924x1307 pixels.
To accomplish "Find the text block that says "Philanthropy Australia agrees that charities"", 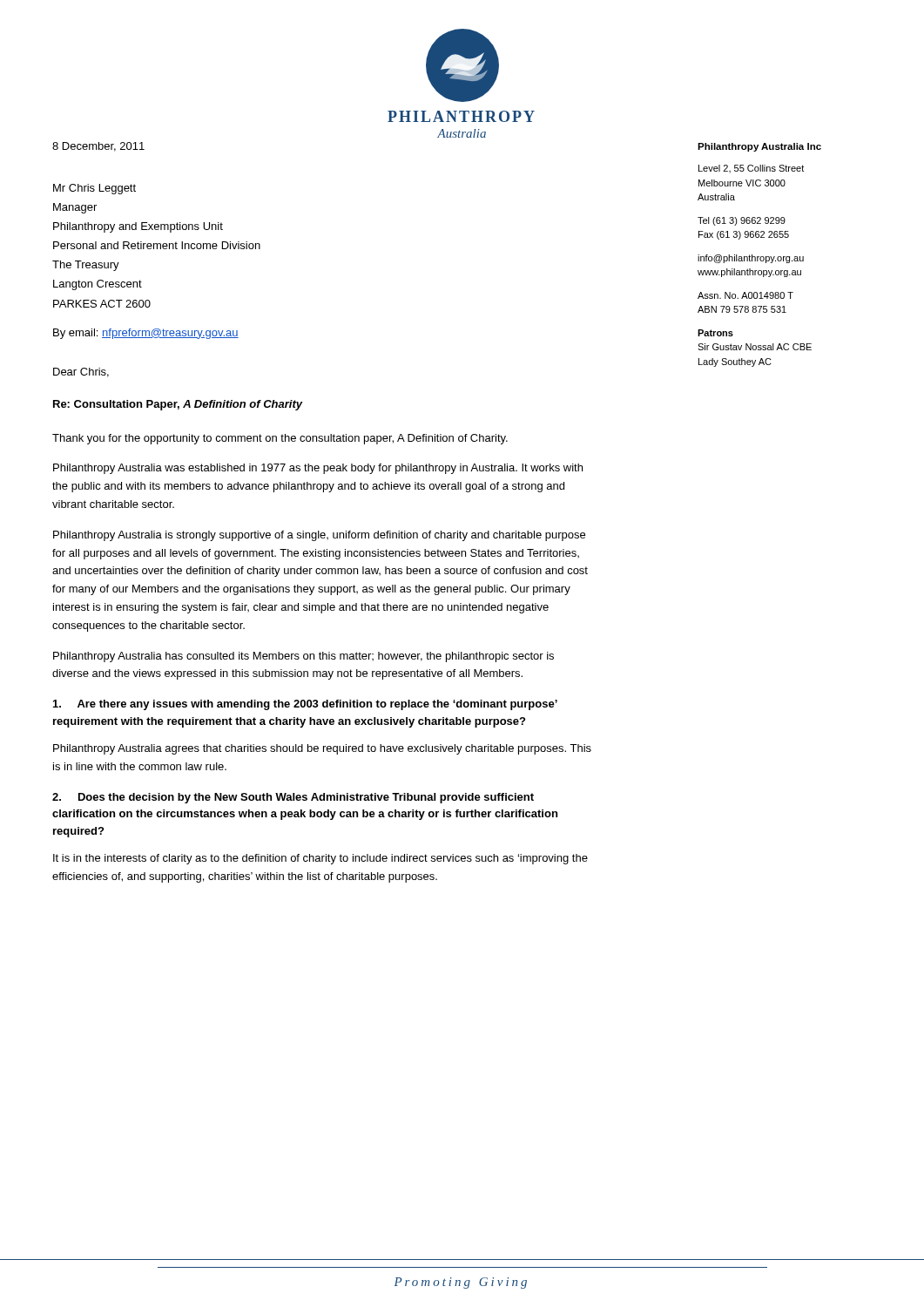I will (x=322, y=757).
